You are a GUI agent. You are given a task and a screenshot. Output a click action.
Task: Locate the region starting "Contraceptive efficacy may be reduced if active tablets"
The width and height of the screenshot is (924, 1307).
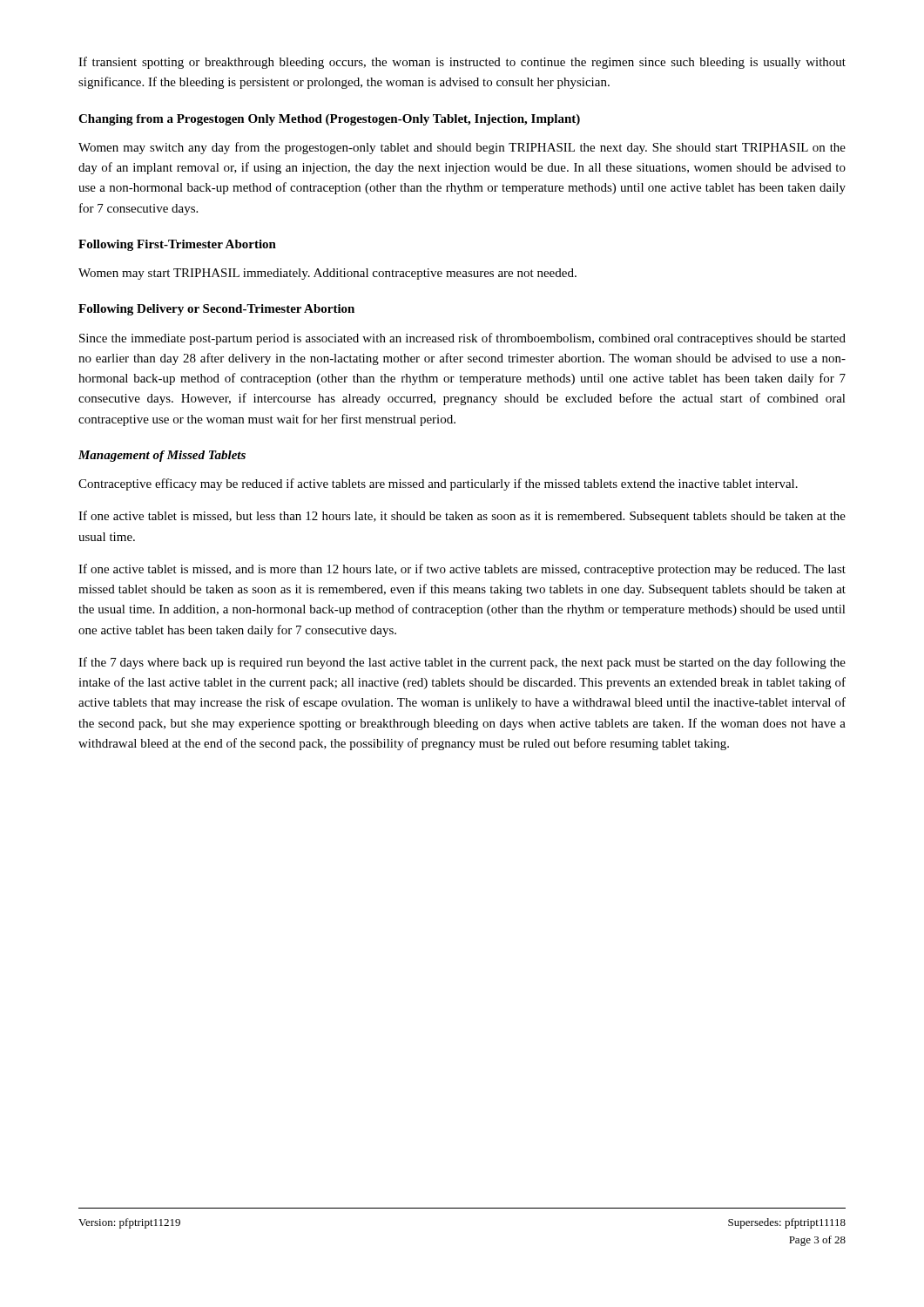pos(462,484)
